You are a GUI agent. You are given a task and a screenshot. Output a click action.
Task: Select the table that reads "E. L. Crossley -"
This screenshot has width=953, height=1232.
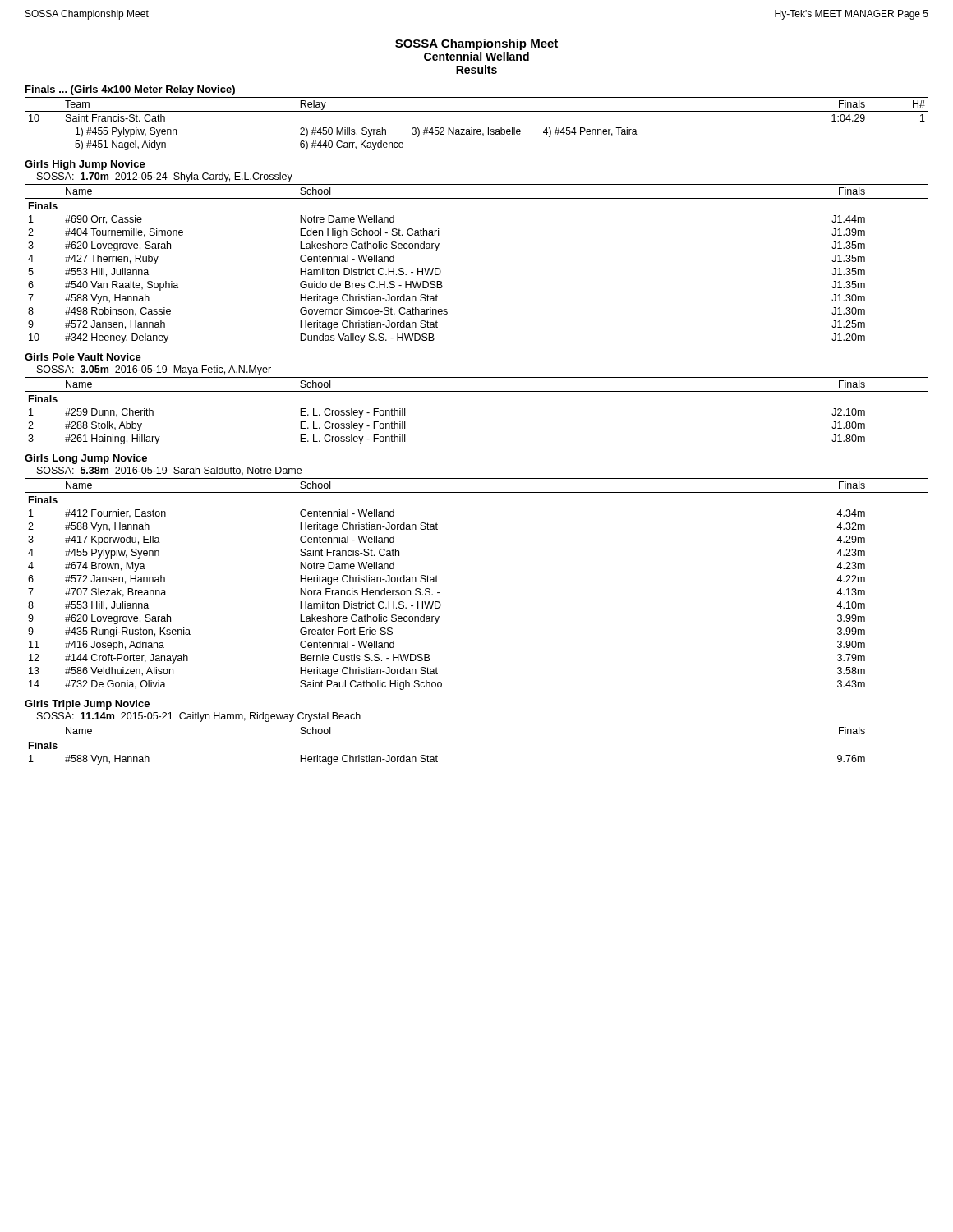pyautogui.click(x=476, y=411)
